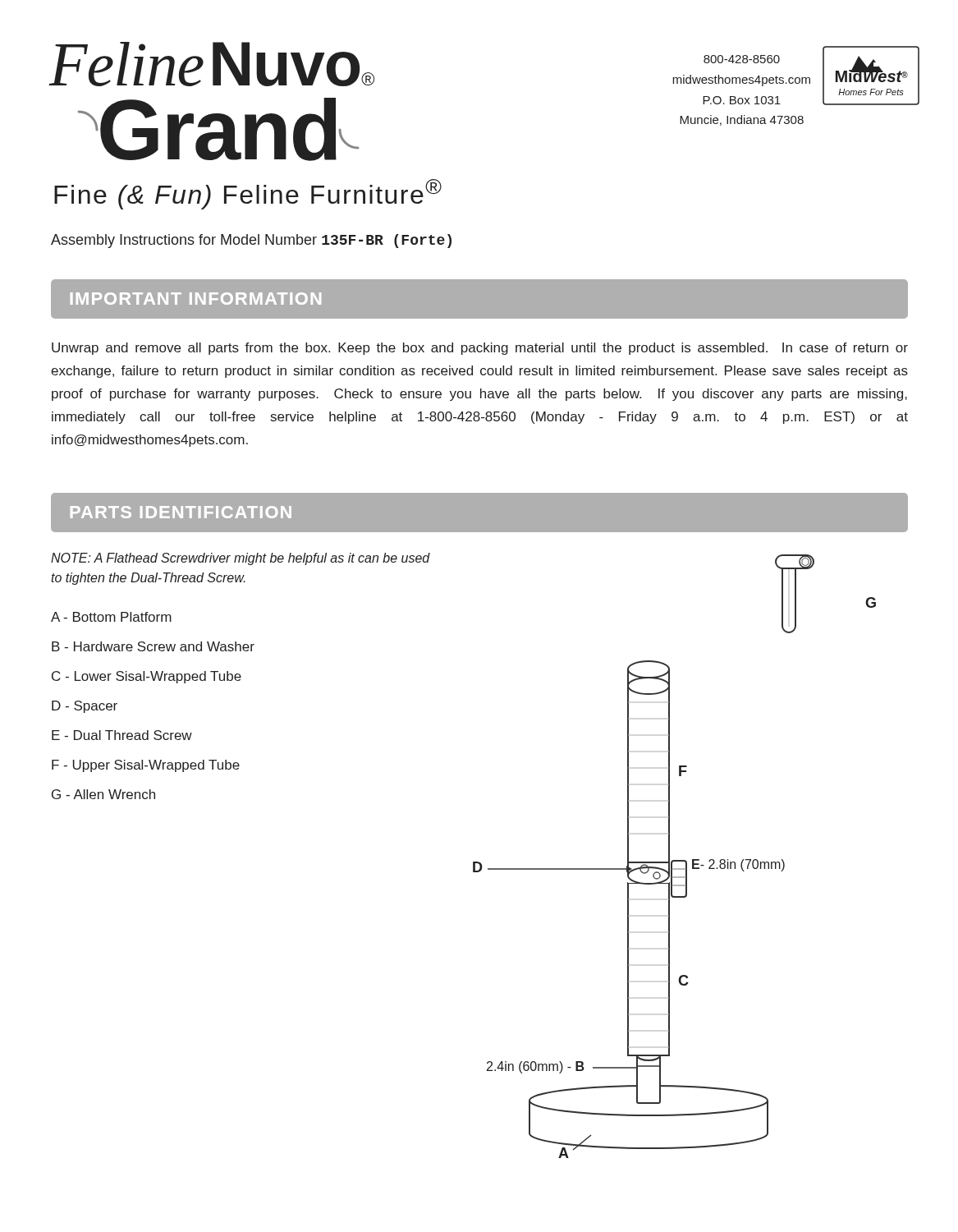Locate the section header containing "PARTS IDENTIFICATION"
The image size is (958, 1232).
(x=479, y=513)
